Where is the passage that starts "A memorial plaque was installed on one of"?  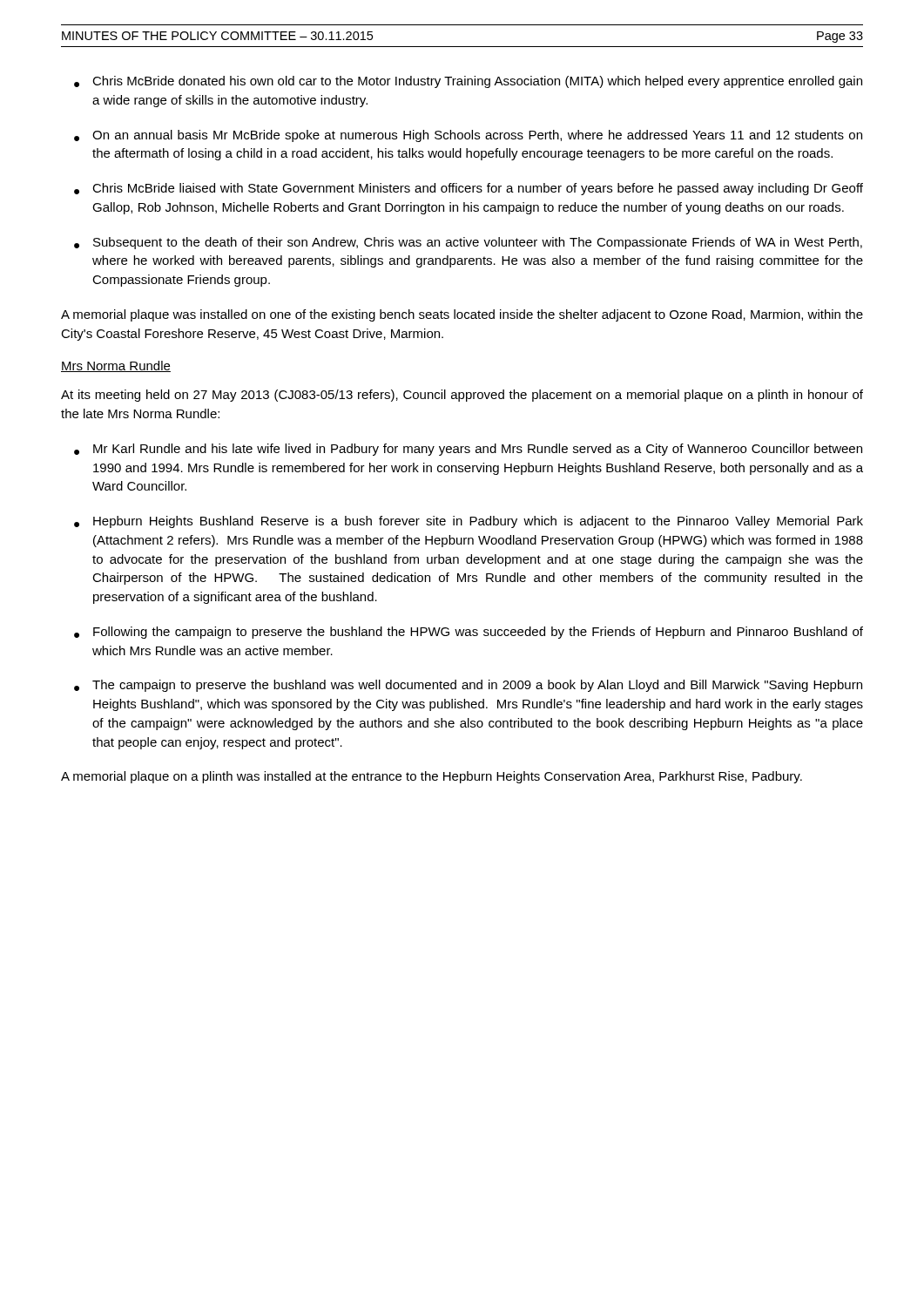pyautogui.click(x=462, y=323)
